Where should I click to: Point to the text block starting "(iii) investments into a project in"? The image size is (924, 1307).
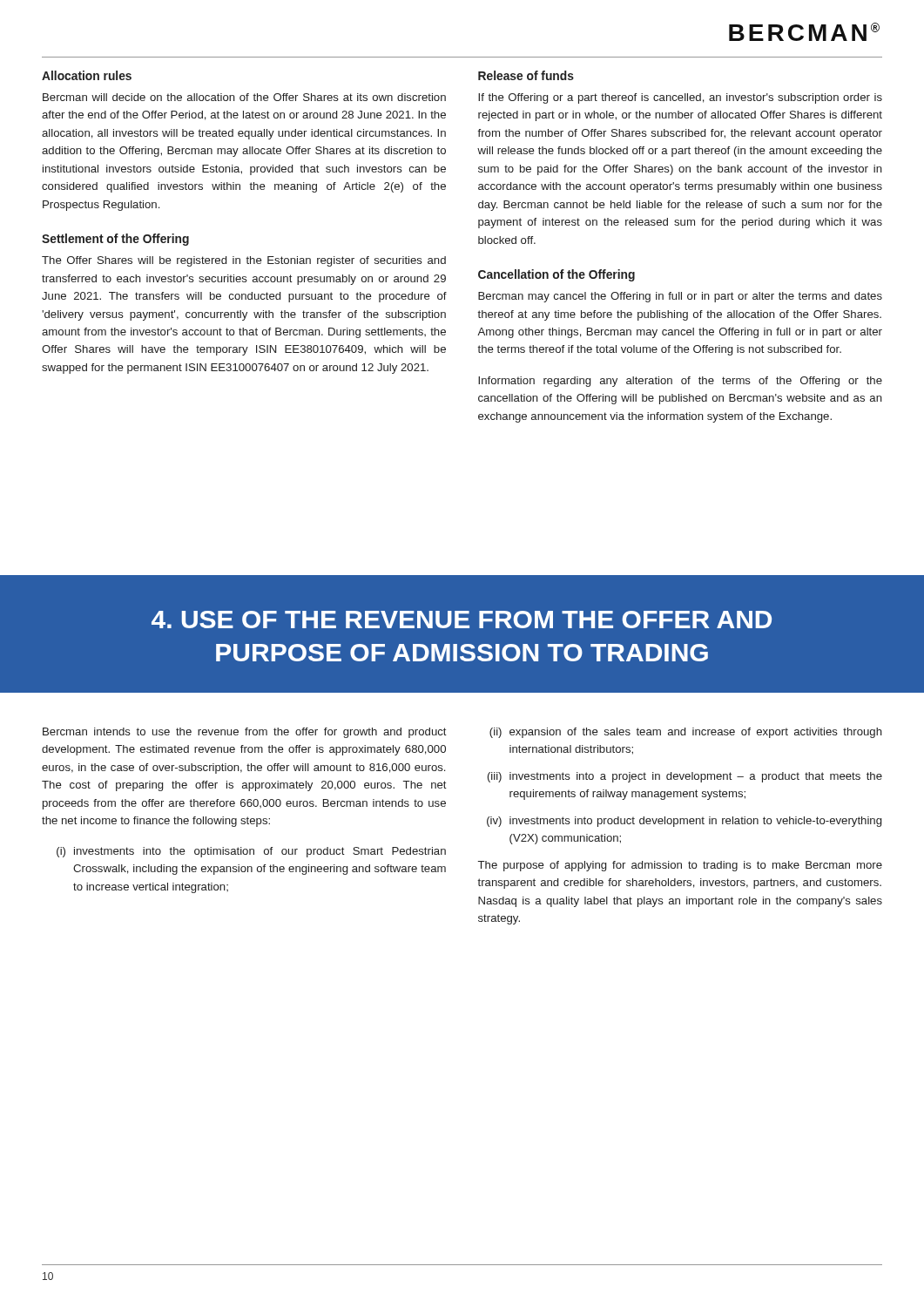tap(680, 785)
